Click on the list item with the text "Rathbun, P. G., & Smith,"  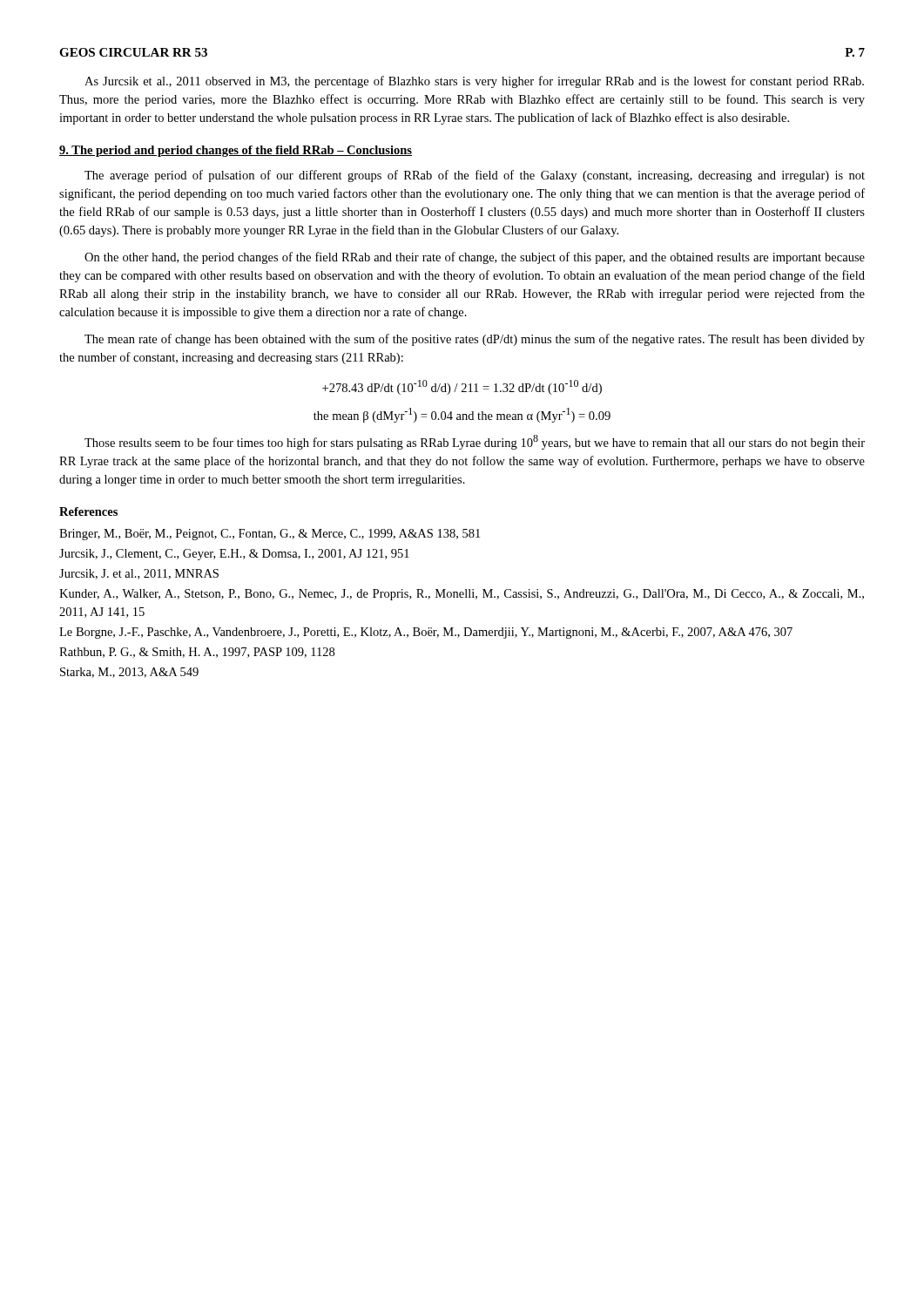click(197, 652)
